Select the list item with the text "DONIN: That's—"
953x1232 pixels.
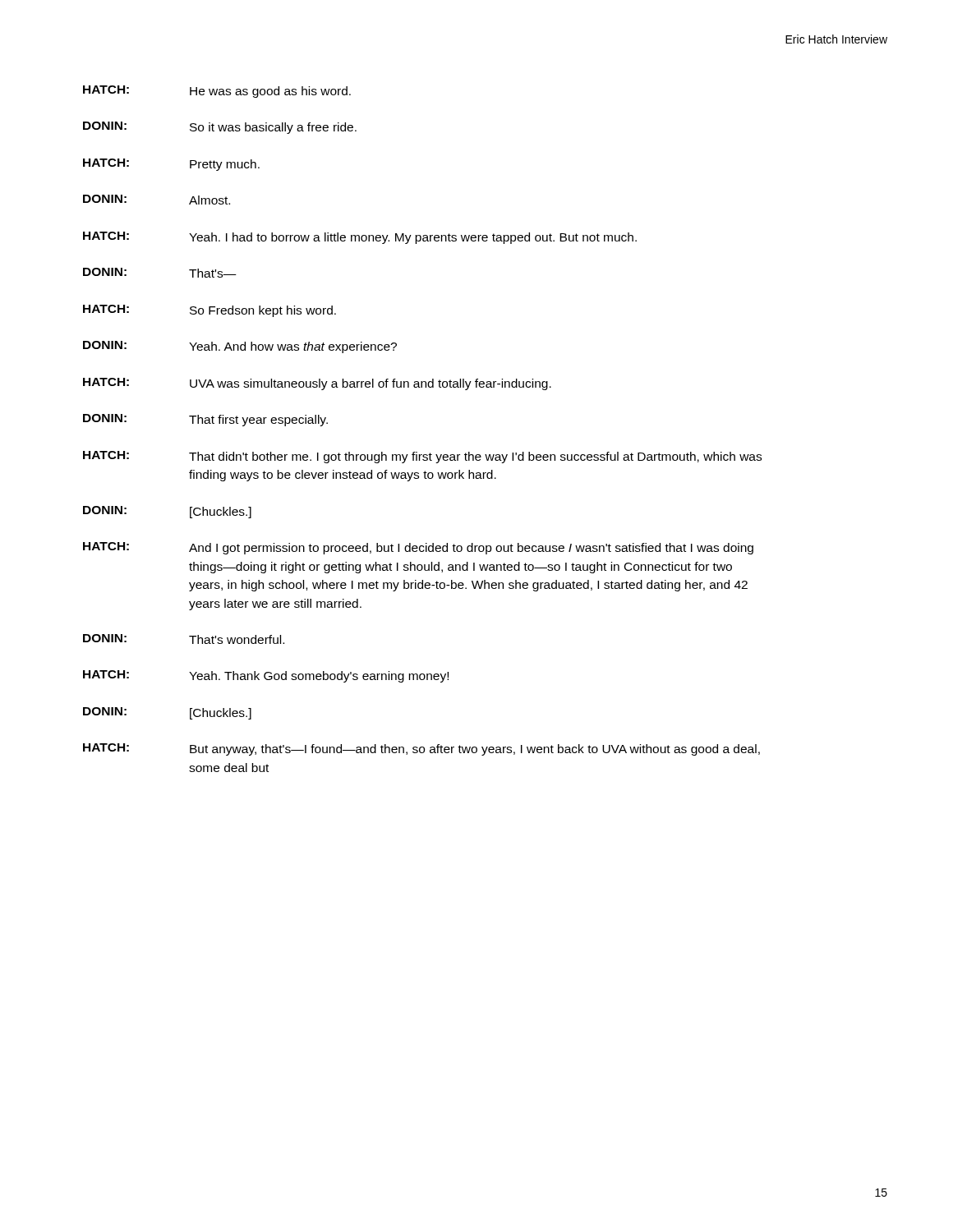[x=106, y=272]
